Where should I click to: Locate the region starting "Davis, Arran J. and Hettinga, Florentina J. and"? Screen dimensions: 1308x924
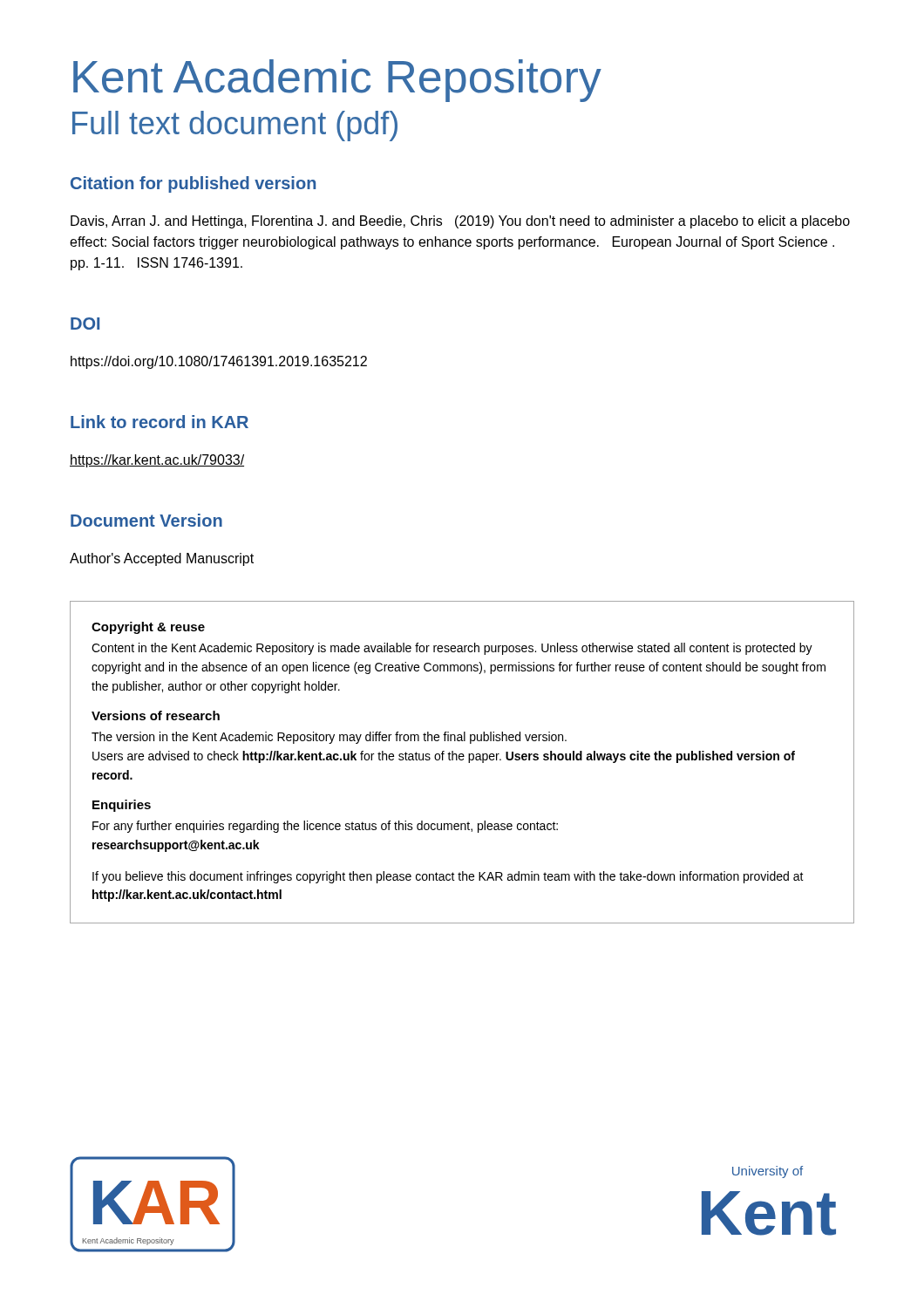[460, 242]
